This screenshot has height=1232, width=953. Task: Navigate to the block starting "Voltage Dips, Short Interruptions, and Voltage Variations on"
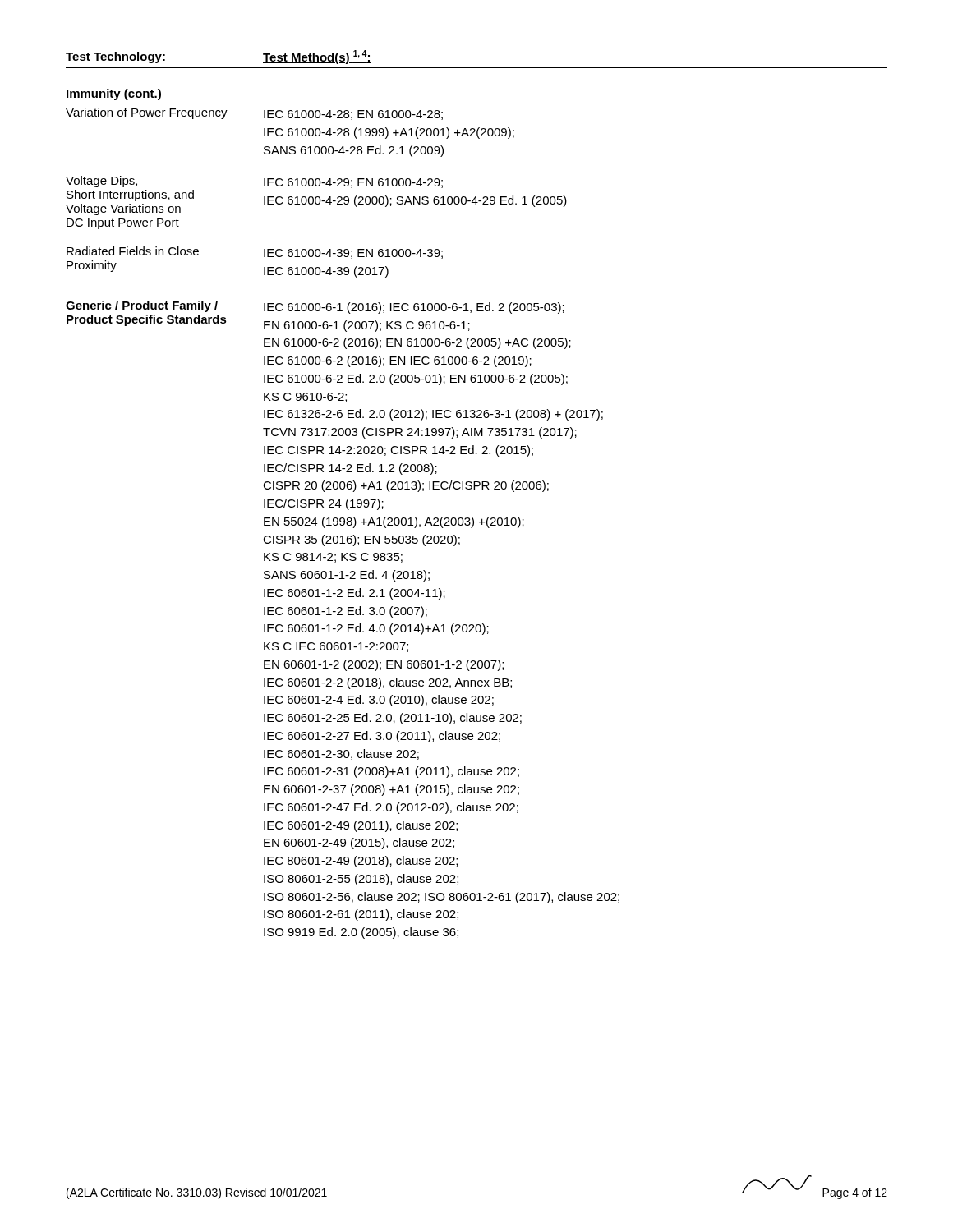(x=130, y=201)
